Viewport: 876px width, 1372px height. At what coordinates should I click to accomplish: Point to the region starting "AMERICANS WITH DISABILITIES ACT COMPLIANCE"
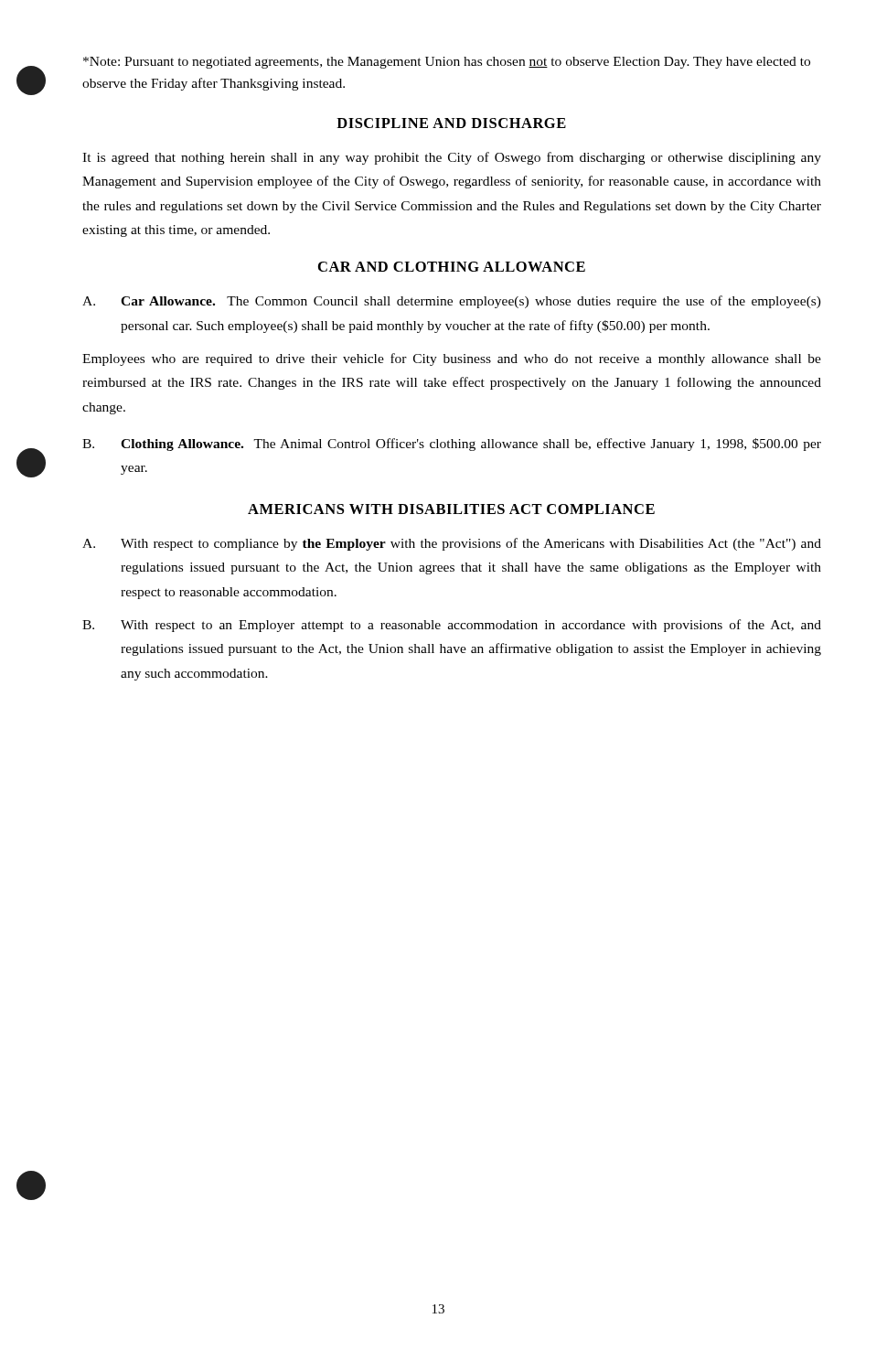coord(452,509)
